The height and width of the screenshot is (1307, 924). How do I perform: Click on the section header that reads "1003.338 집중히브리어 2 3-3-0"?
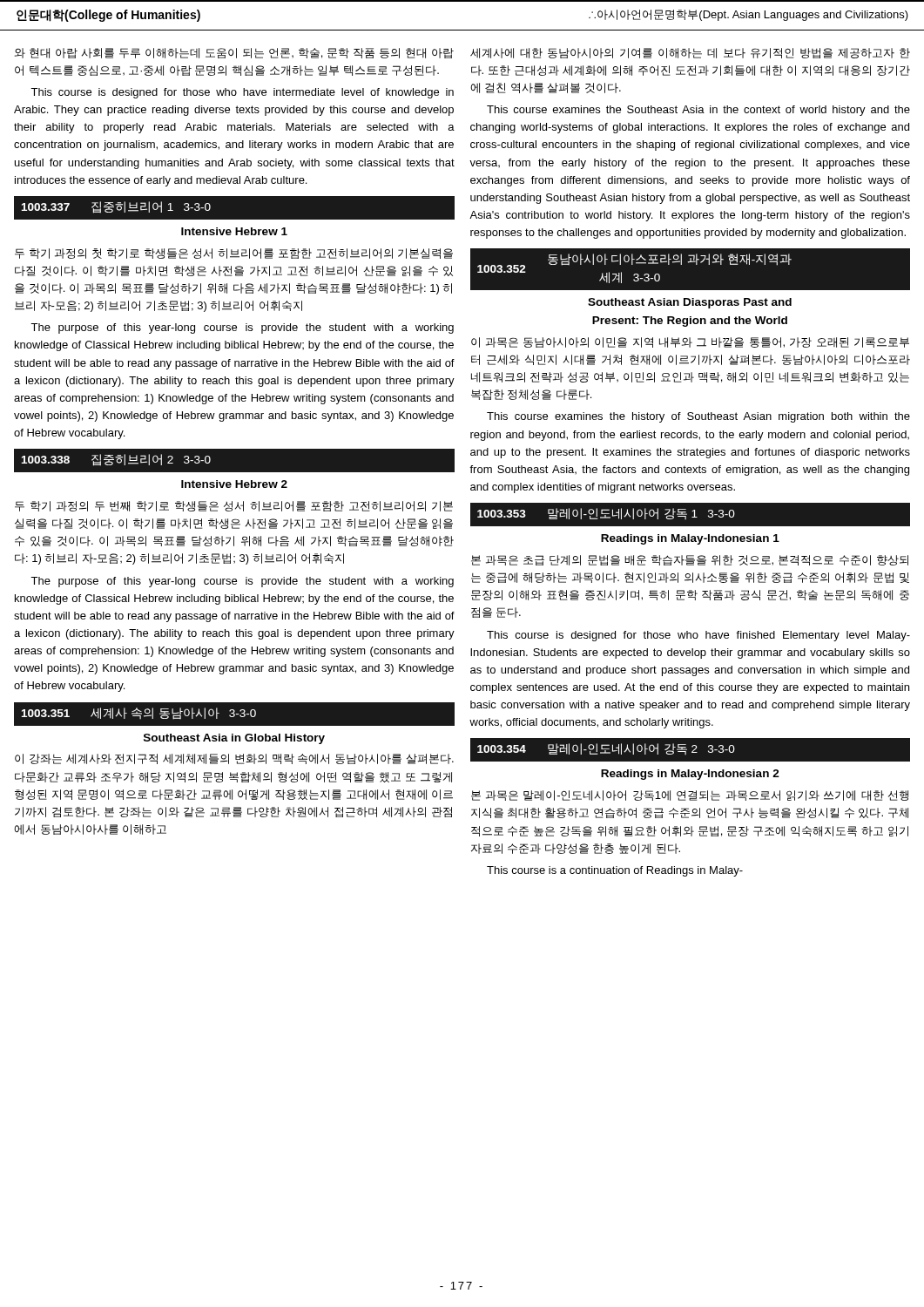116,461
